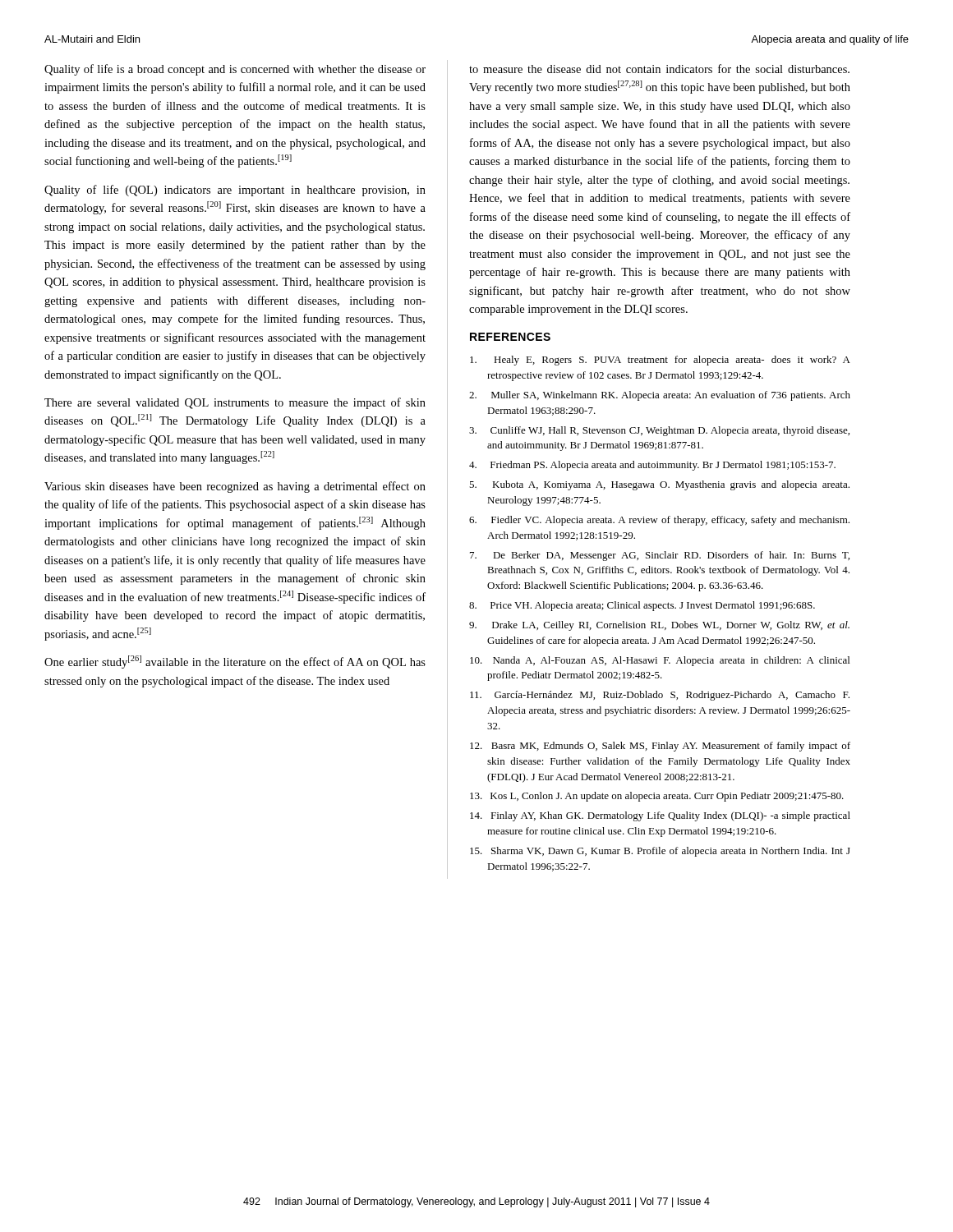Where is the passage that starts "9. Drake LA, Ceilley RI, Cornelision RL,"?
Image resolution: width=953 pixels, height=1232 pixels.
[660, 633]
